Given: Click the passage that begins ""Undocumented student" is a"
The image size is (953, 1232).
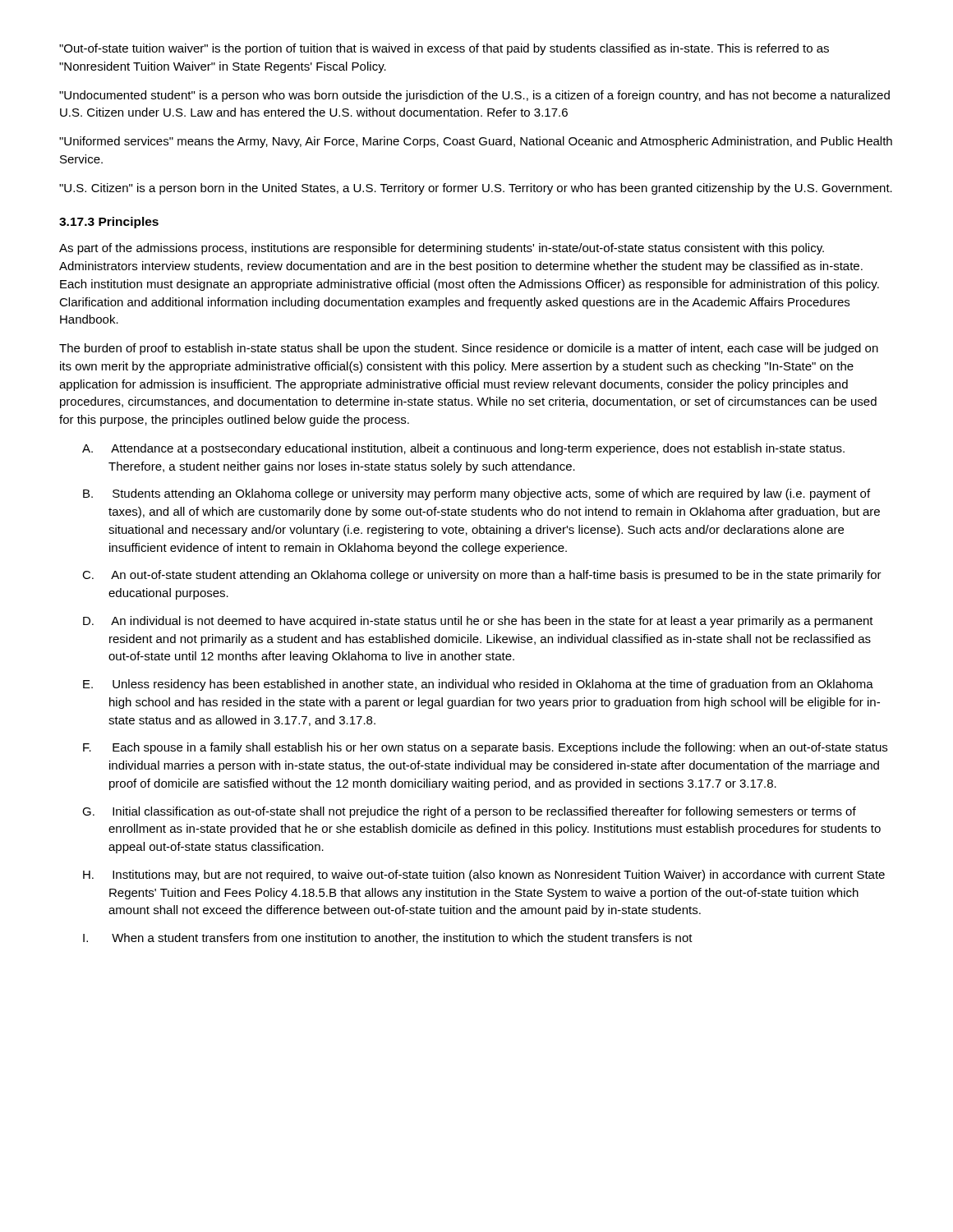Looking at the screenshot, I should 476,104.
